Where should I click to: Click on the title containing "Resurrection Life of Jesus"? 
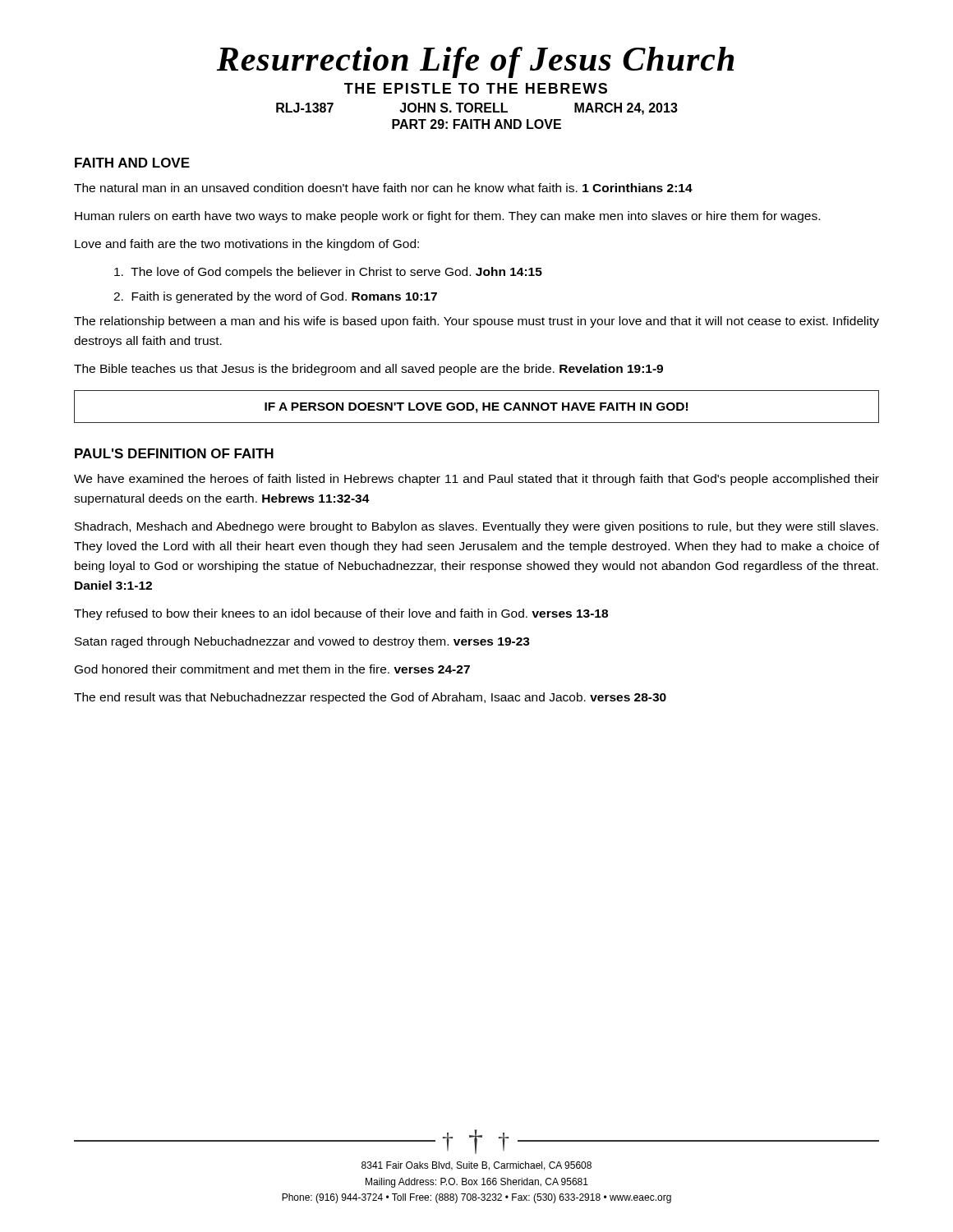point(476,59)
